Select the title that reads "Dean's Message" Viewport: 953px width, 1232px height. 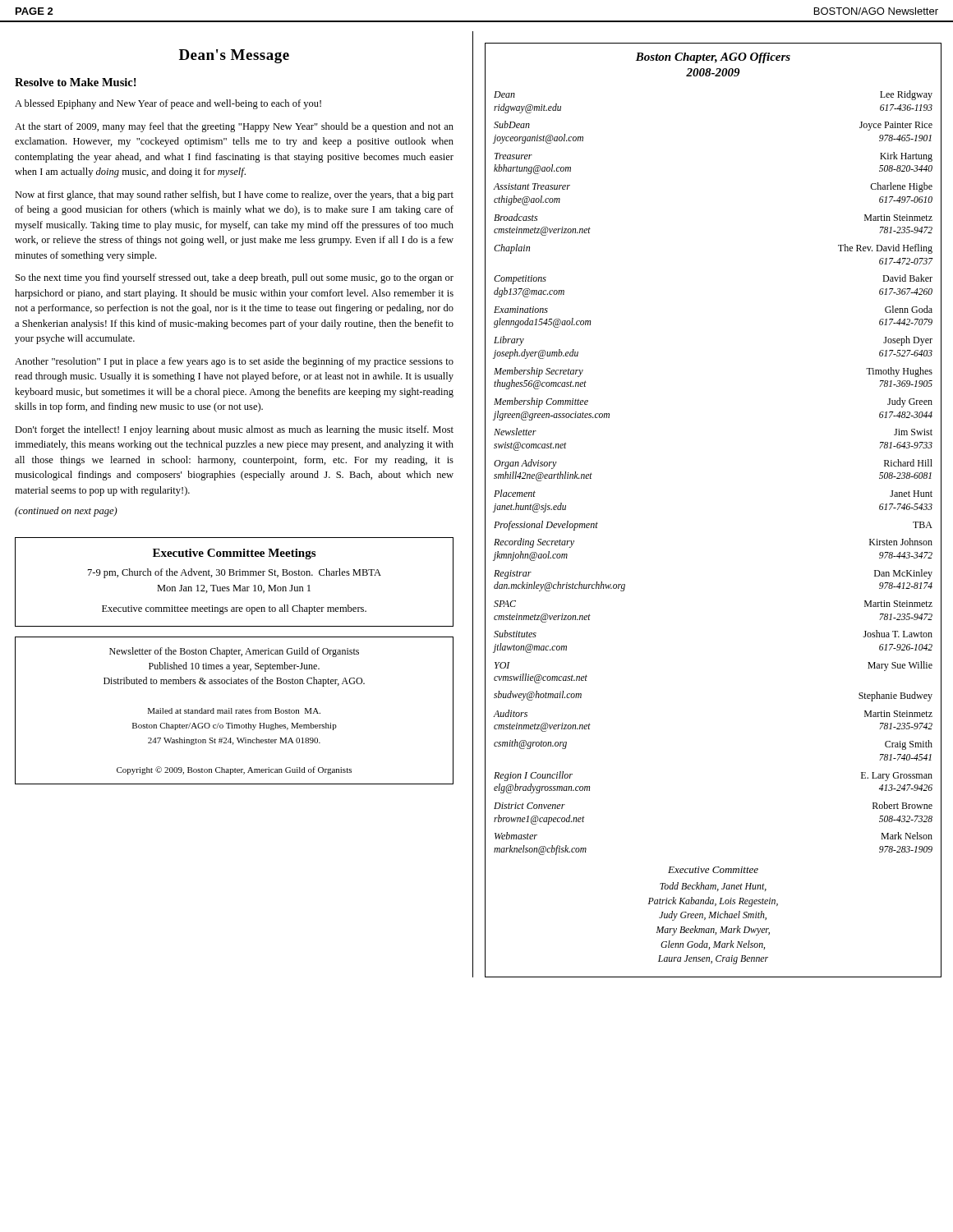point(234,55)
